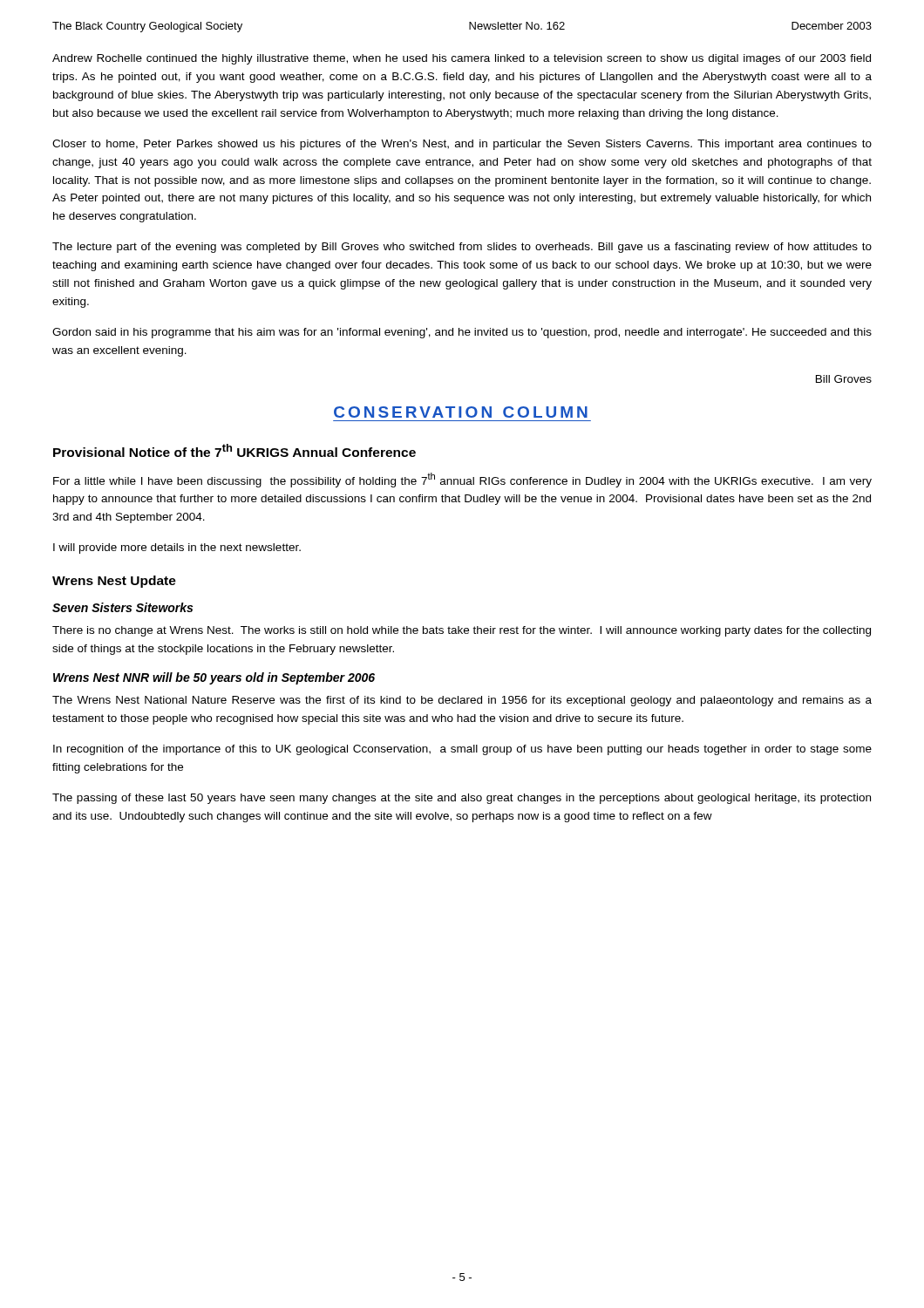Find the text starting "Provisional Notice of the 7th"
Screen dimensions: 1308x924
pyautogui.click(x=234, y=450)
